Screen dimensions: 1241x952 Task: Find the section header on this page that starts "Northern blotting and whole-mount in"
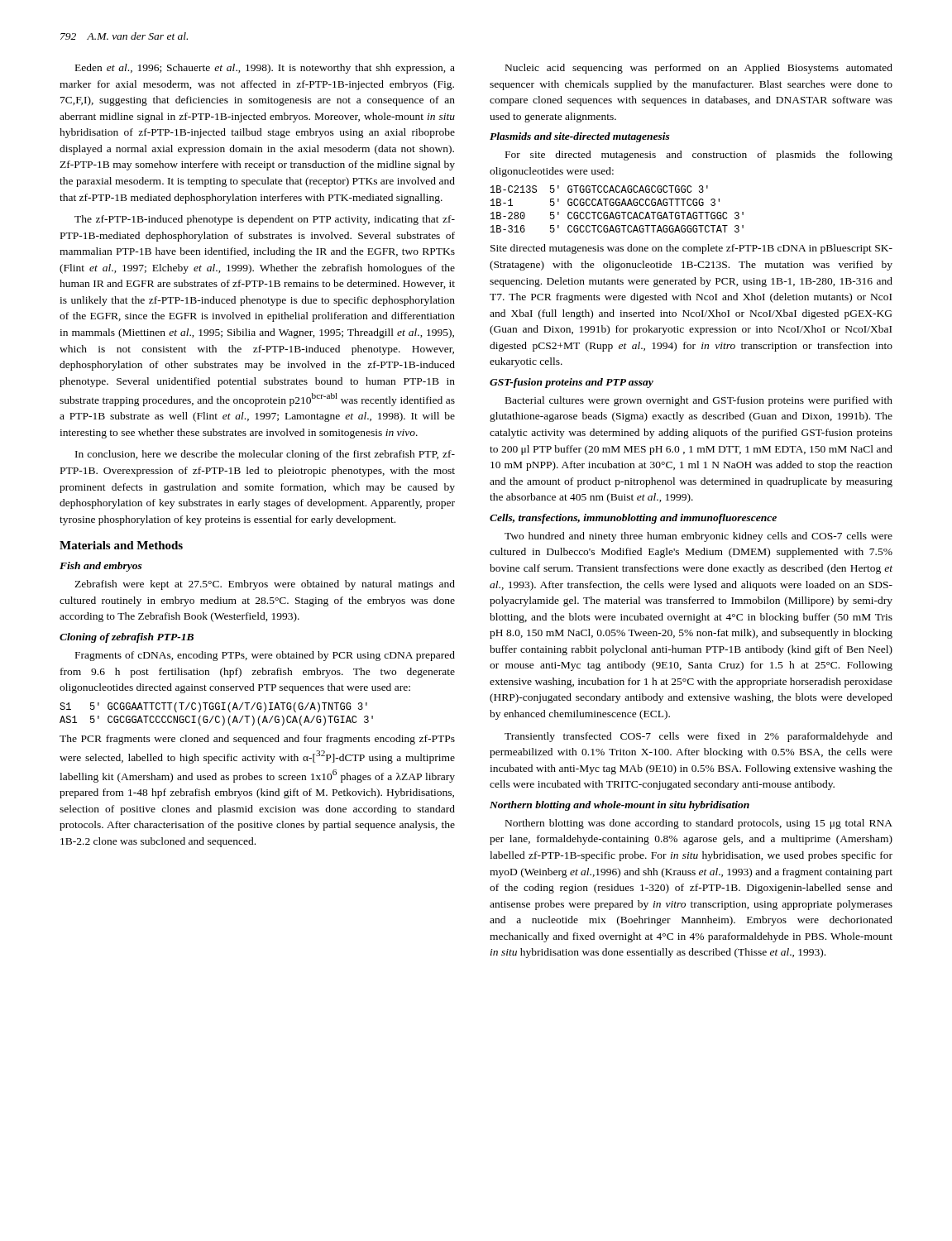coord(620,804)
